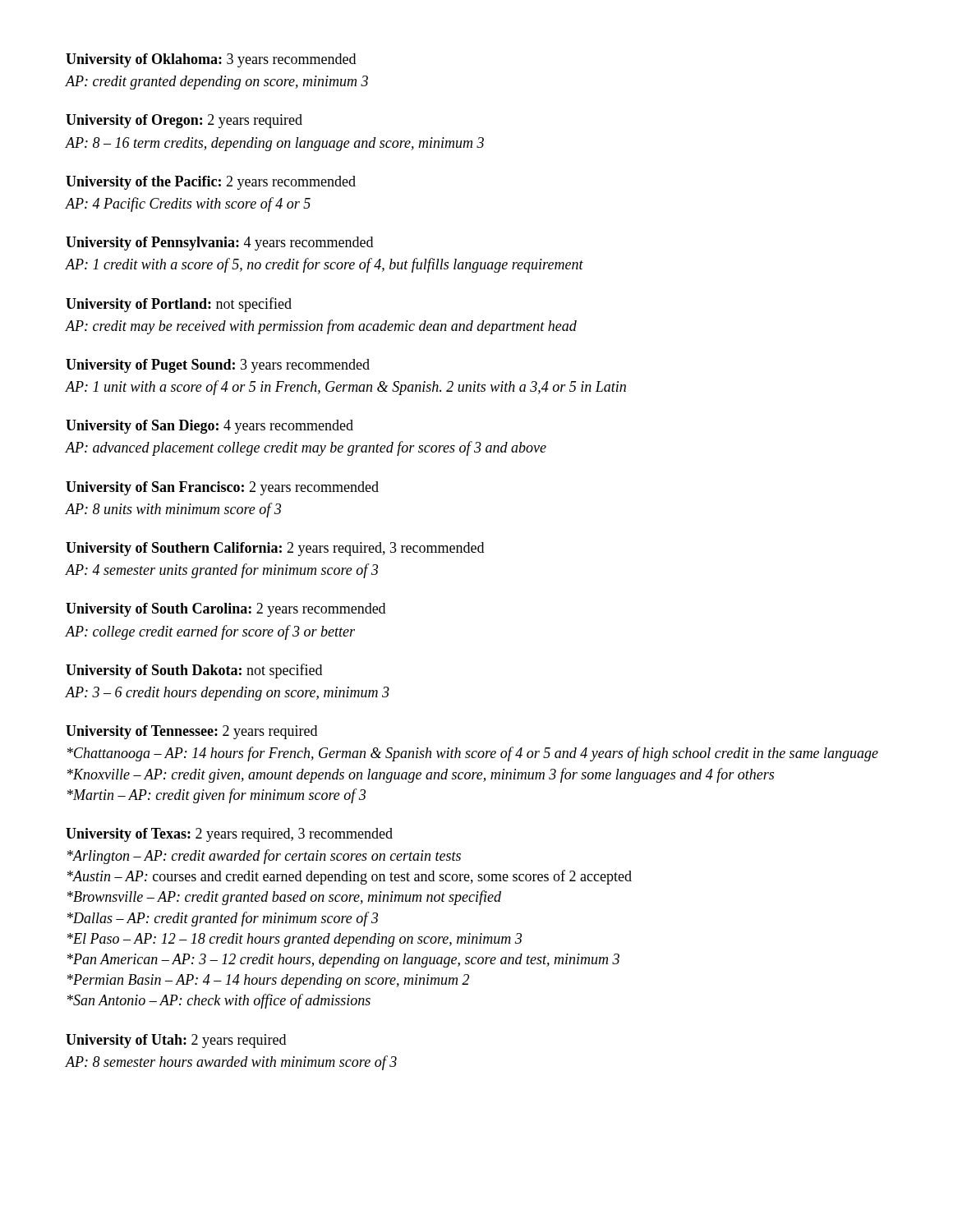Locate the element starting "University of Oklahoma: 3 years"
Image resolution: width=953 pixels, height=1232 pixels.
tap(211, 60)
